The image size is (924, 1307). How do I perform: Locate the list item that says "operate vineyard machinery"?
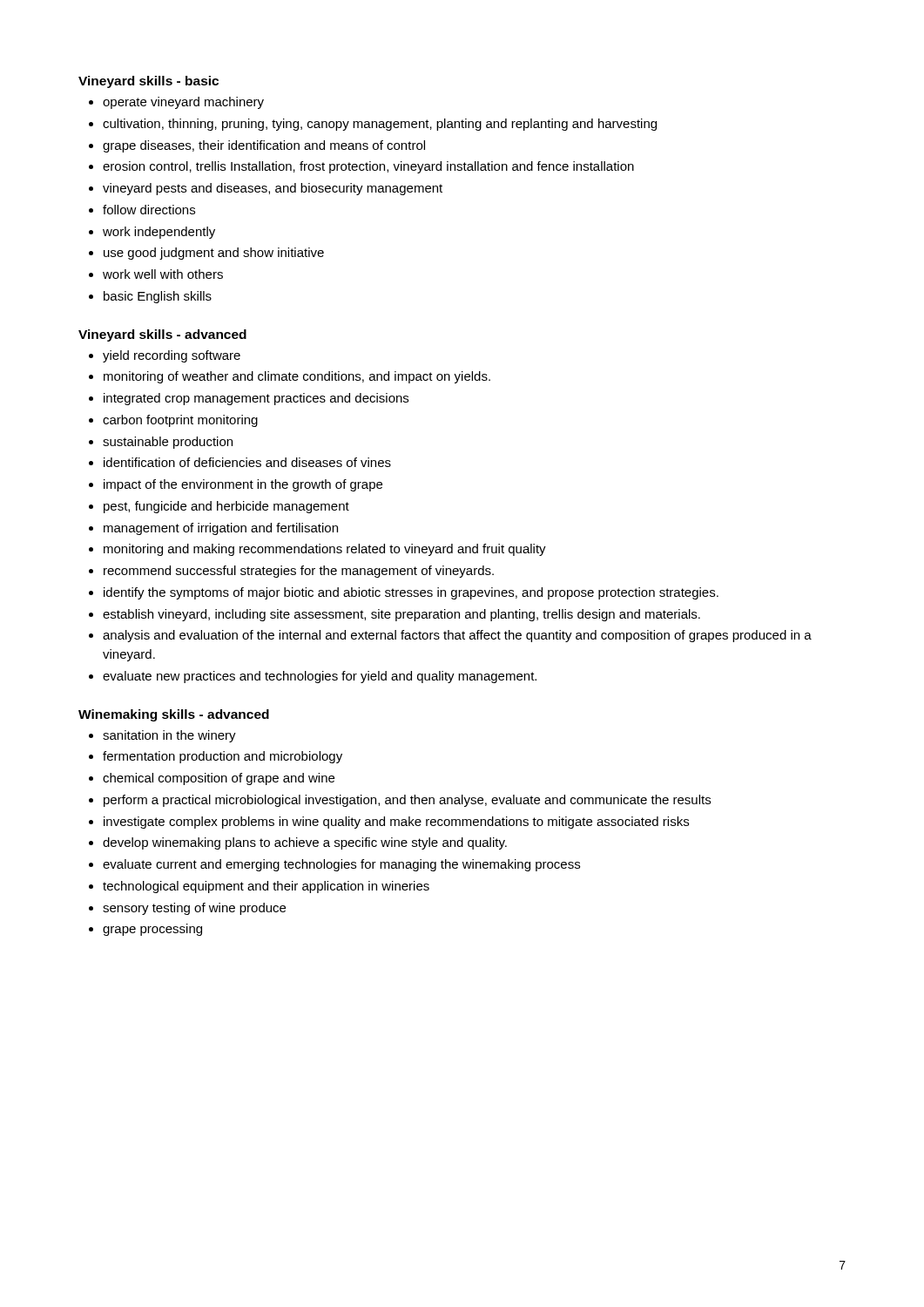(x=183, y=101)
